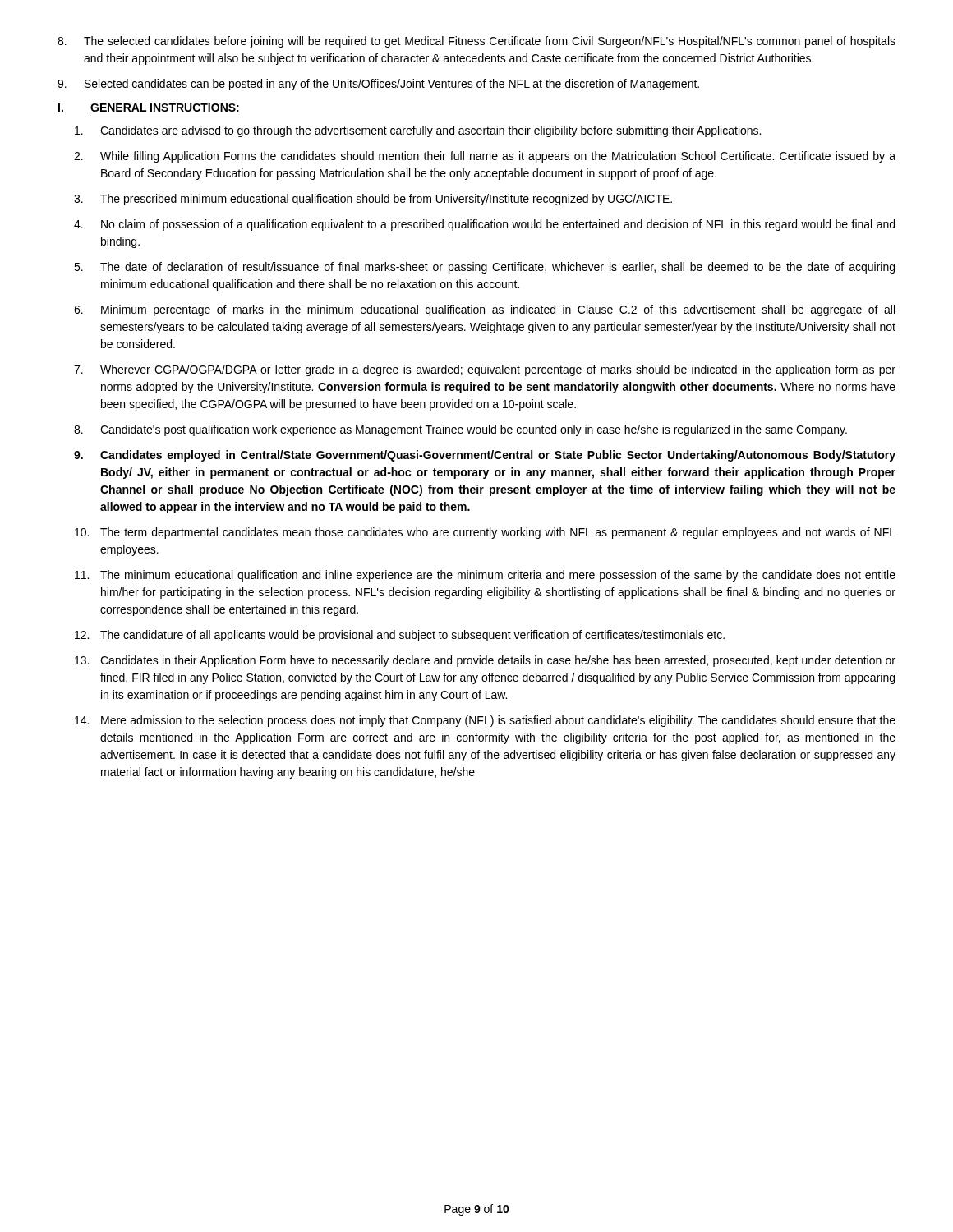Click the passage that begins "9. Candidates employed"

coord(485,481)
